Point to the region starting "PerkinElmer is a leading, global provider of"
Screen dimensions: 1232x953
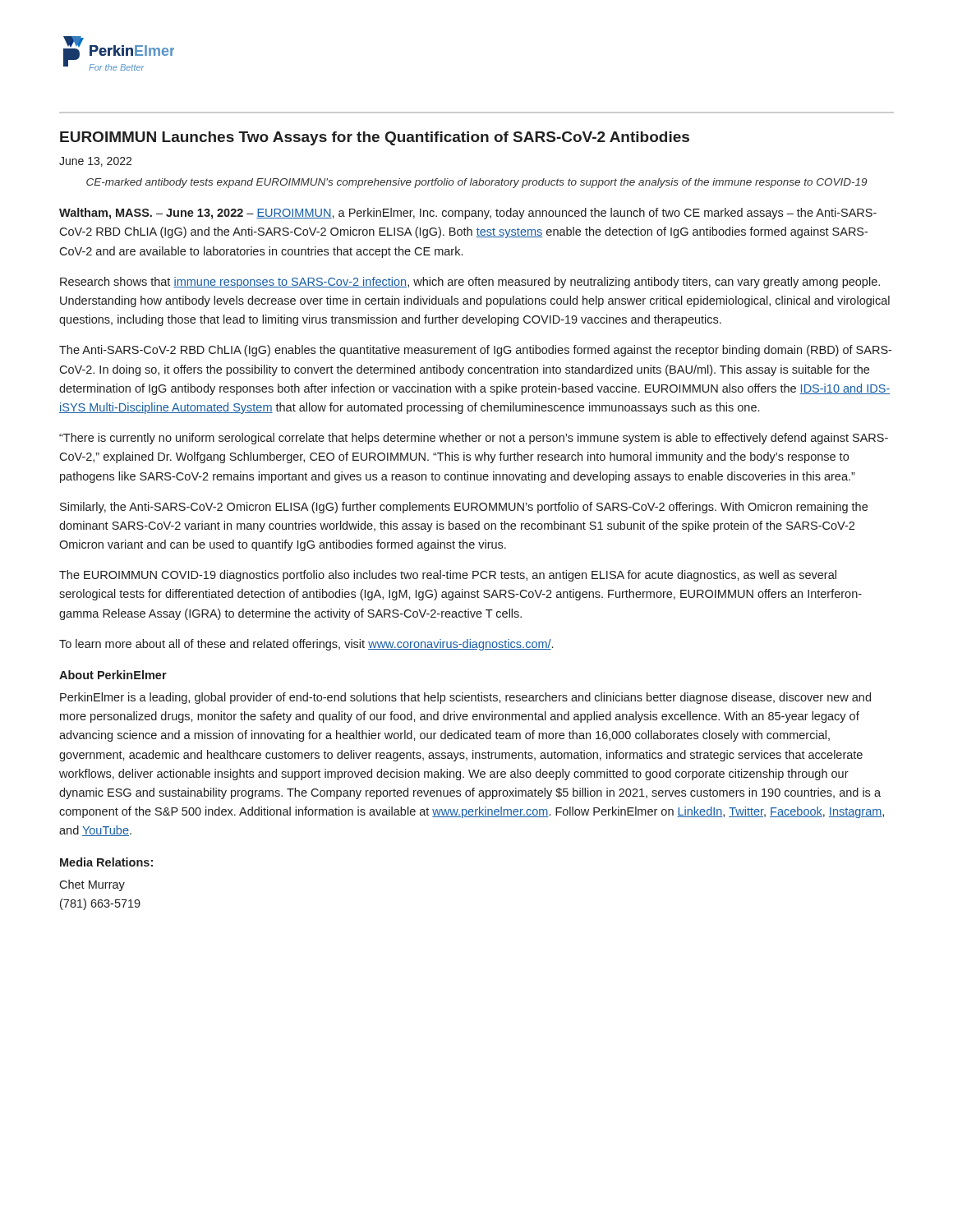click(x=476, y=764)
